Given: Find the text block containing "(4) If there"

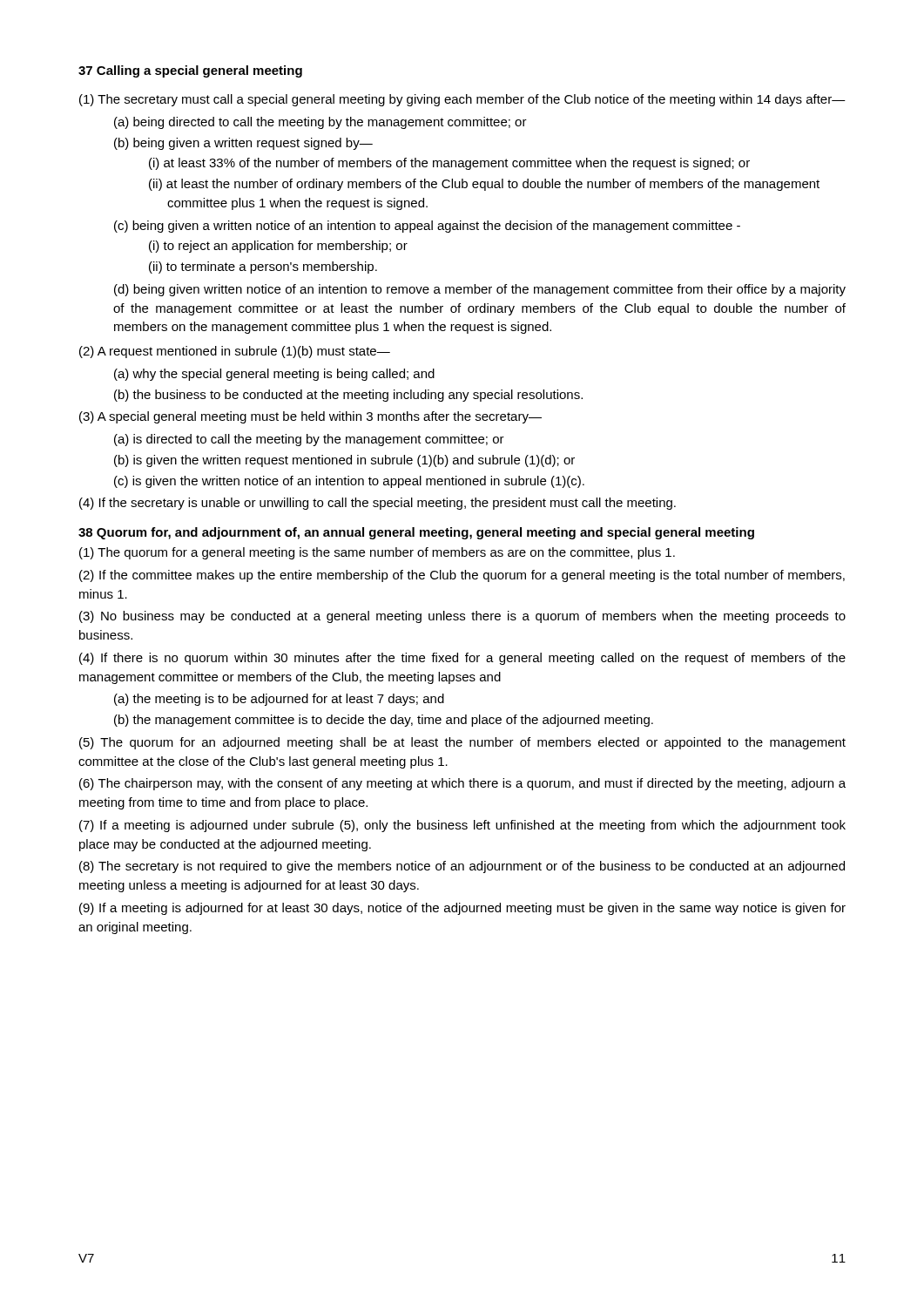Looking at the screenshot, I should pos(462,667).
